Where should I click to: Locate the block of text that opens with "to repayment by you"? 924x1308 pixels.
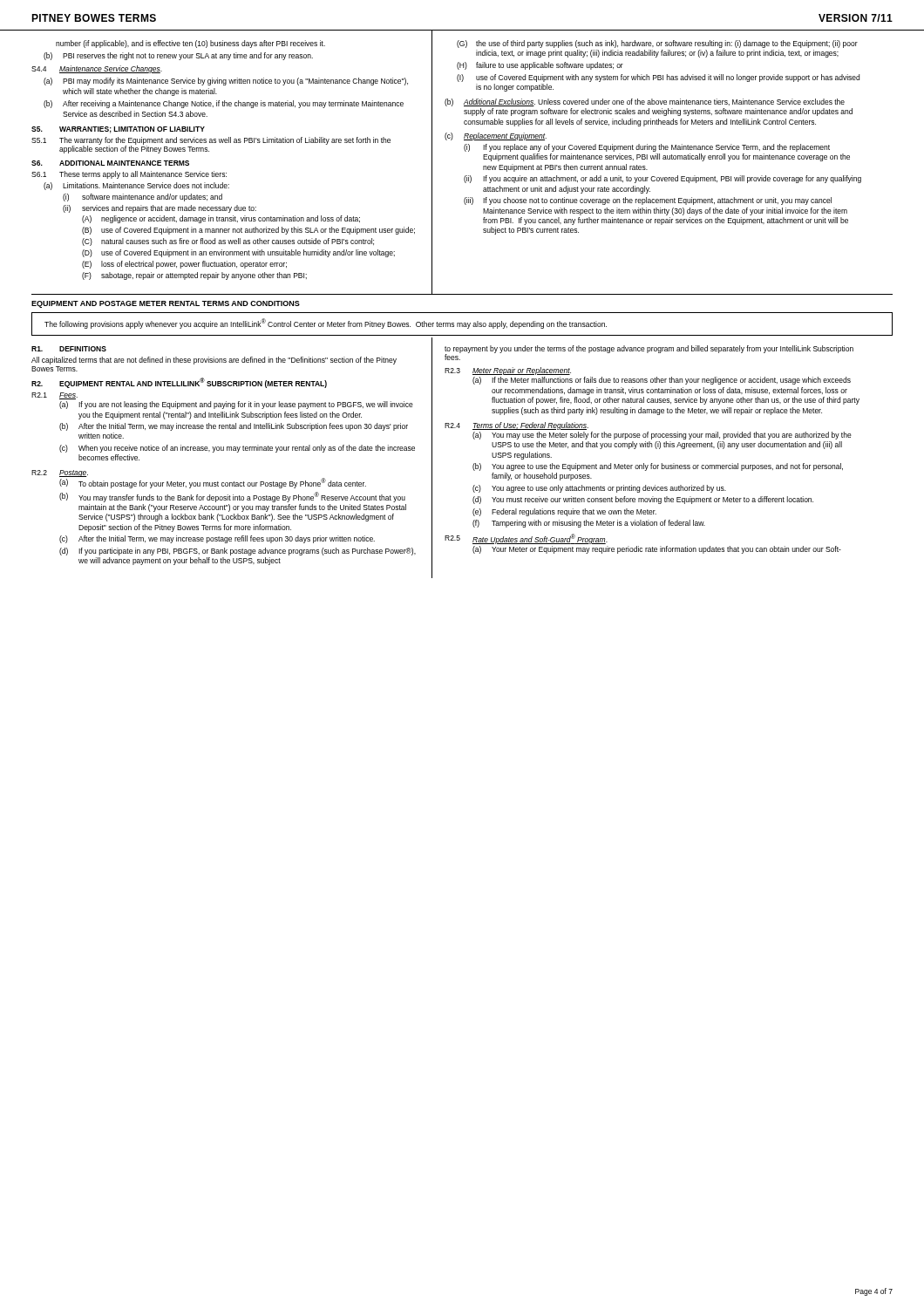649,353
